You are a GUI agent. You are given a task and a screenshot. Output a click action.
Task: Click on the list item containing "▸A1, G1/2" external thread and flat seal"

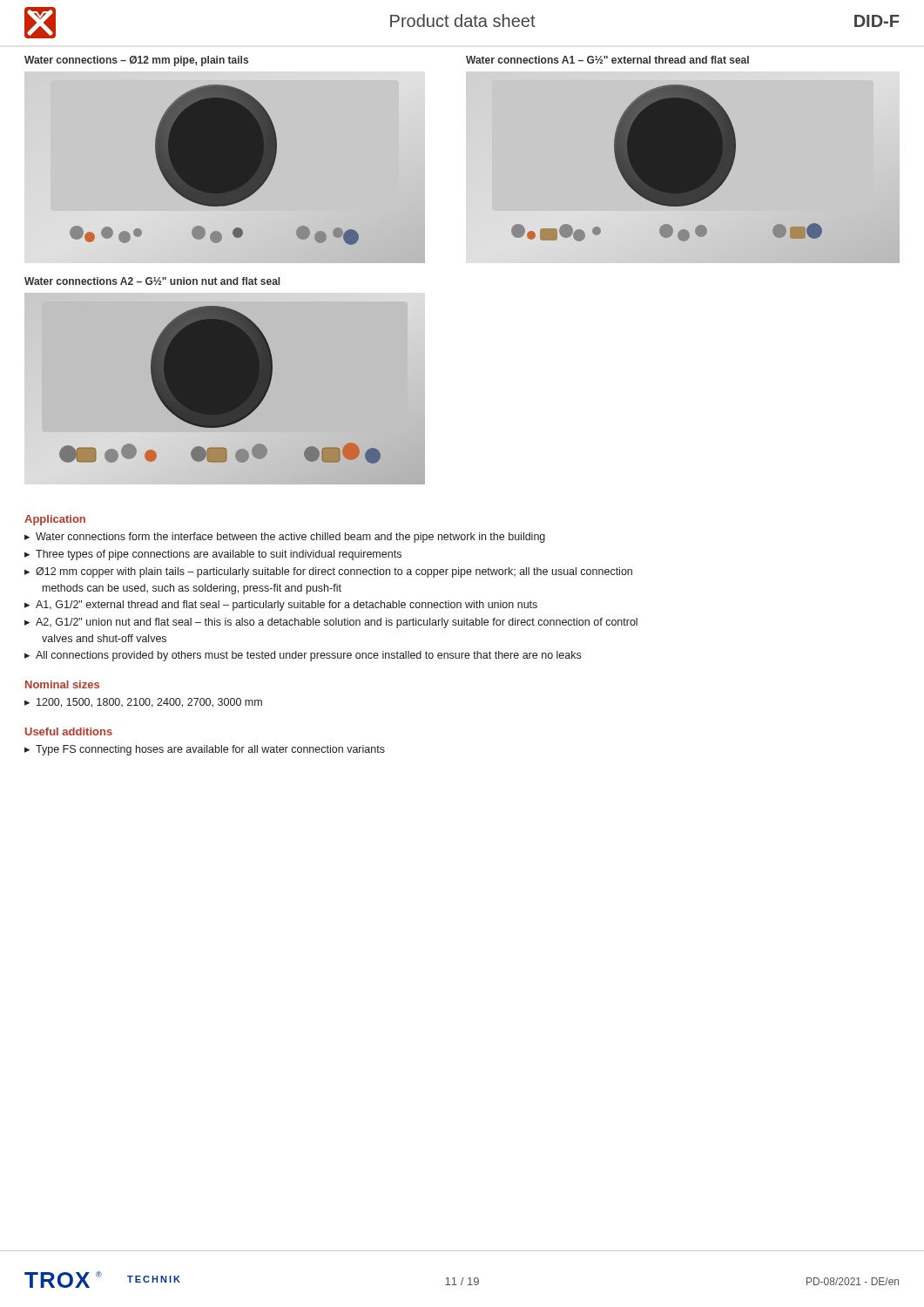tap(281, 605)
